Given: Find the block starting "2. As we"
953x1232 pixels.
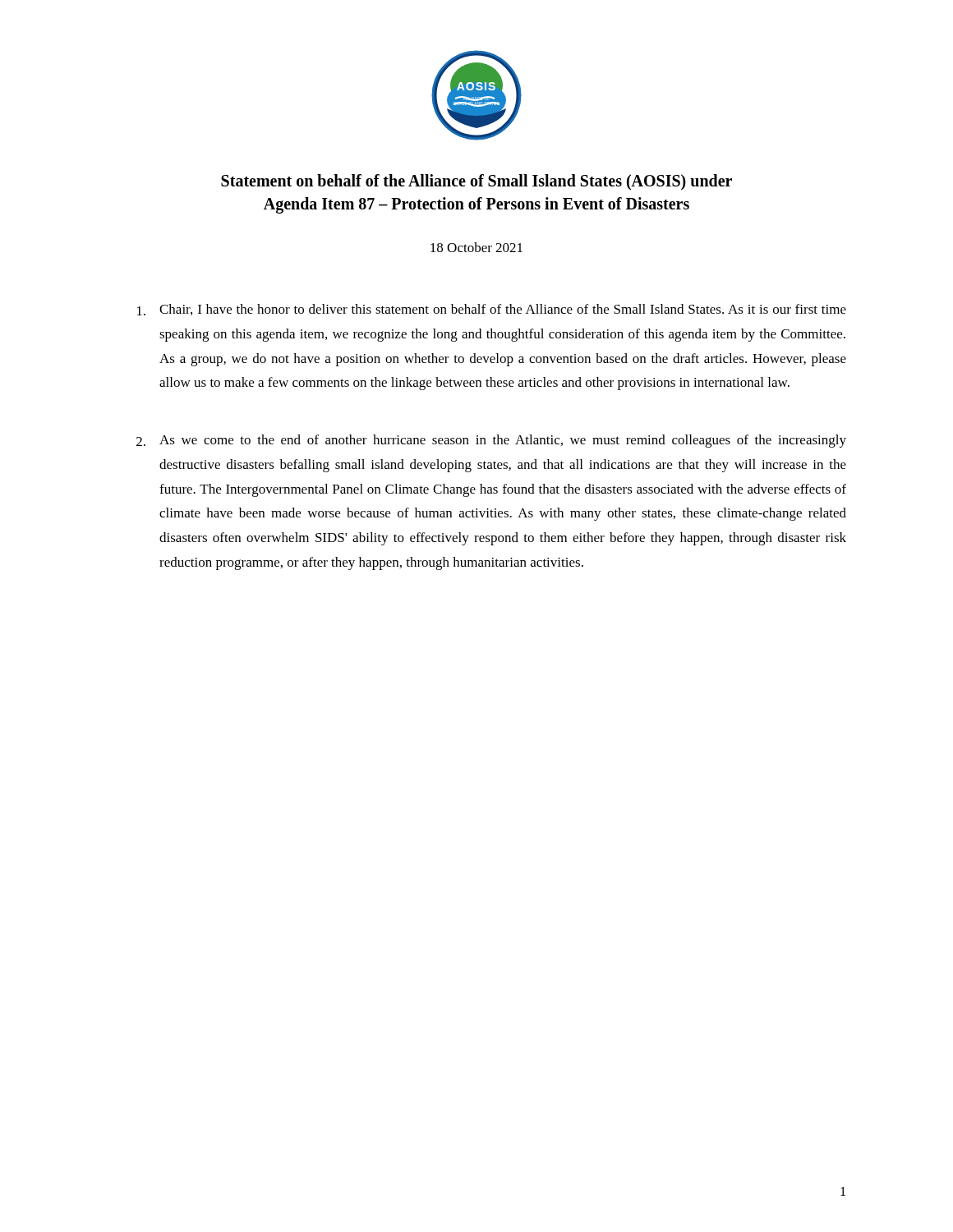Looking at the screenshot, I should pos(476,501).
